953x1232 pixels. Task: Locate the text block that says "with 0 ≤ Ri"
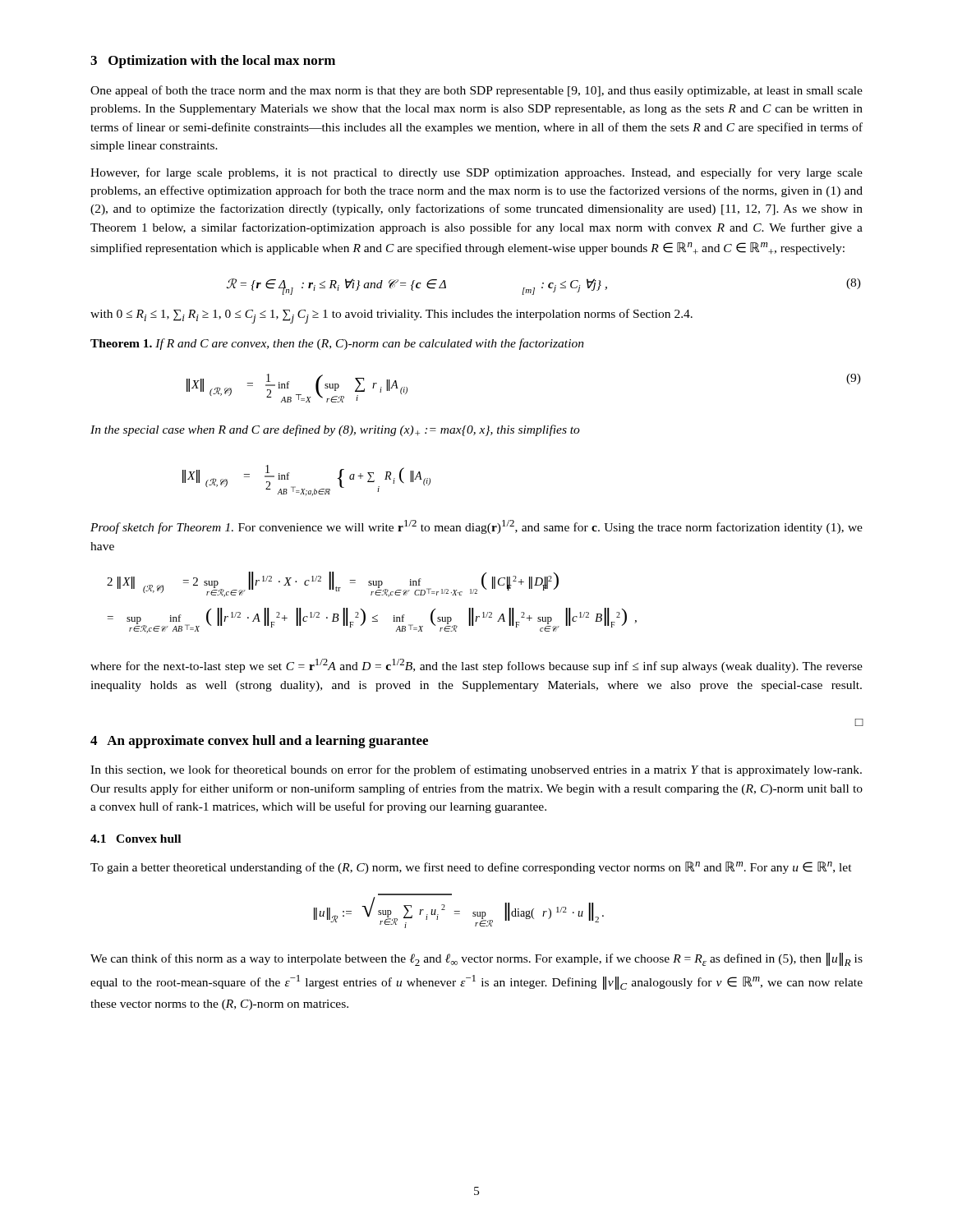(392, 315)
